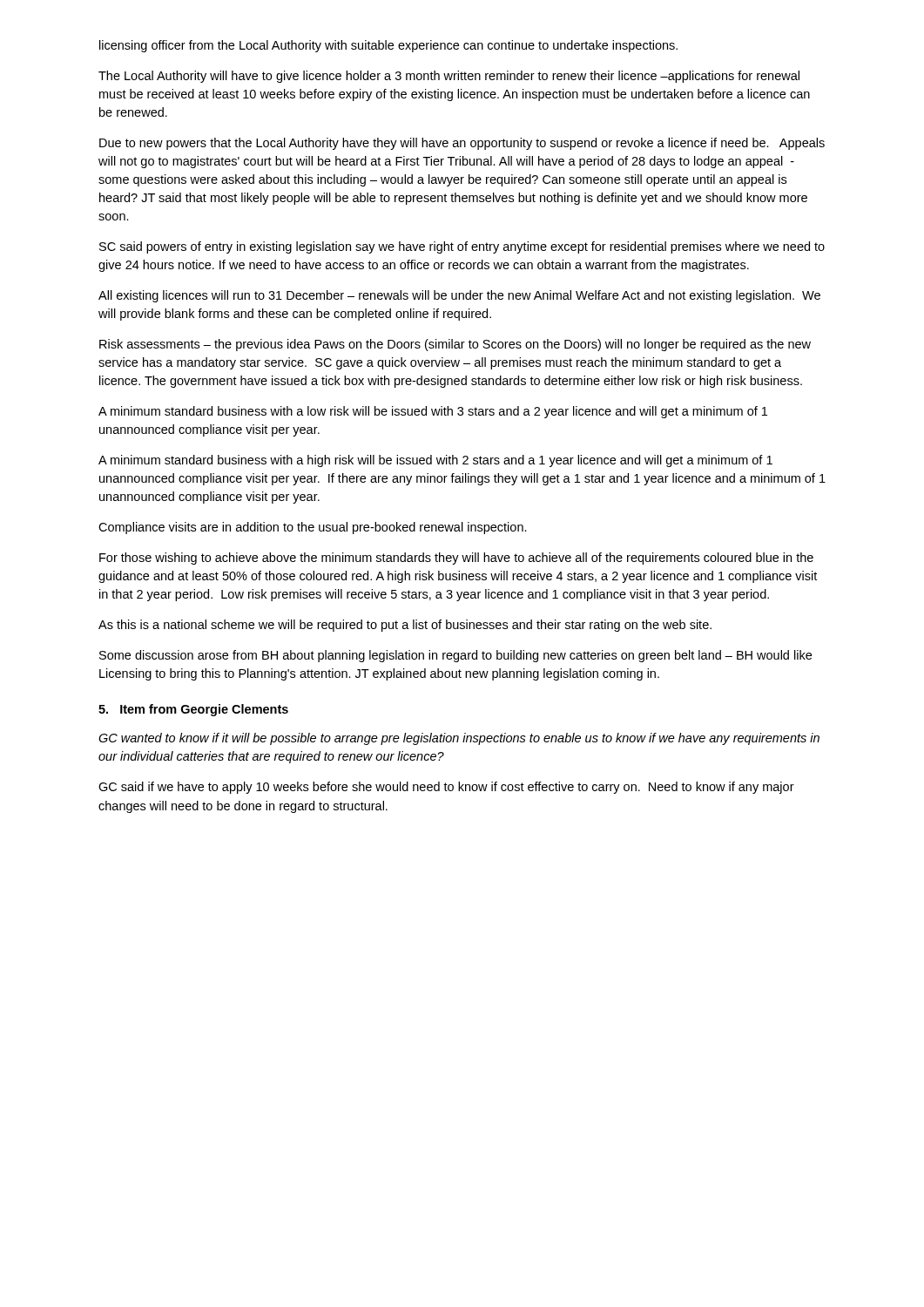Point to the block beginning "For those wishing"
This screenshot has width=924, height=1307.
(x=458, y=576)
